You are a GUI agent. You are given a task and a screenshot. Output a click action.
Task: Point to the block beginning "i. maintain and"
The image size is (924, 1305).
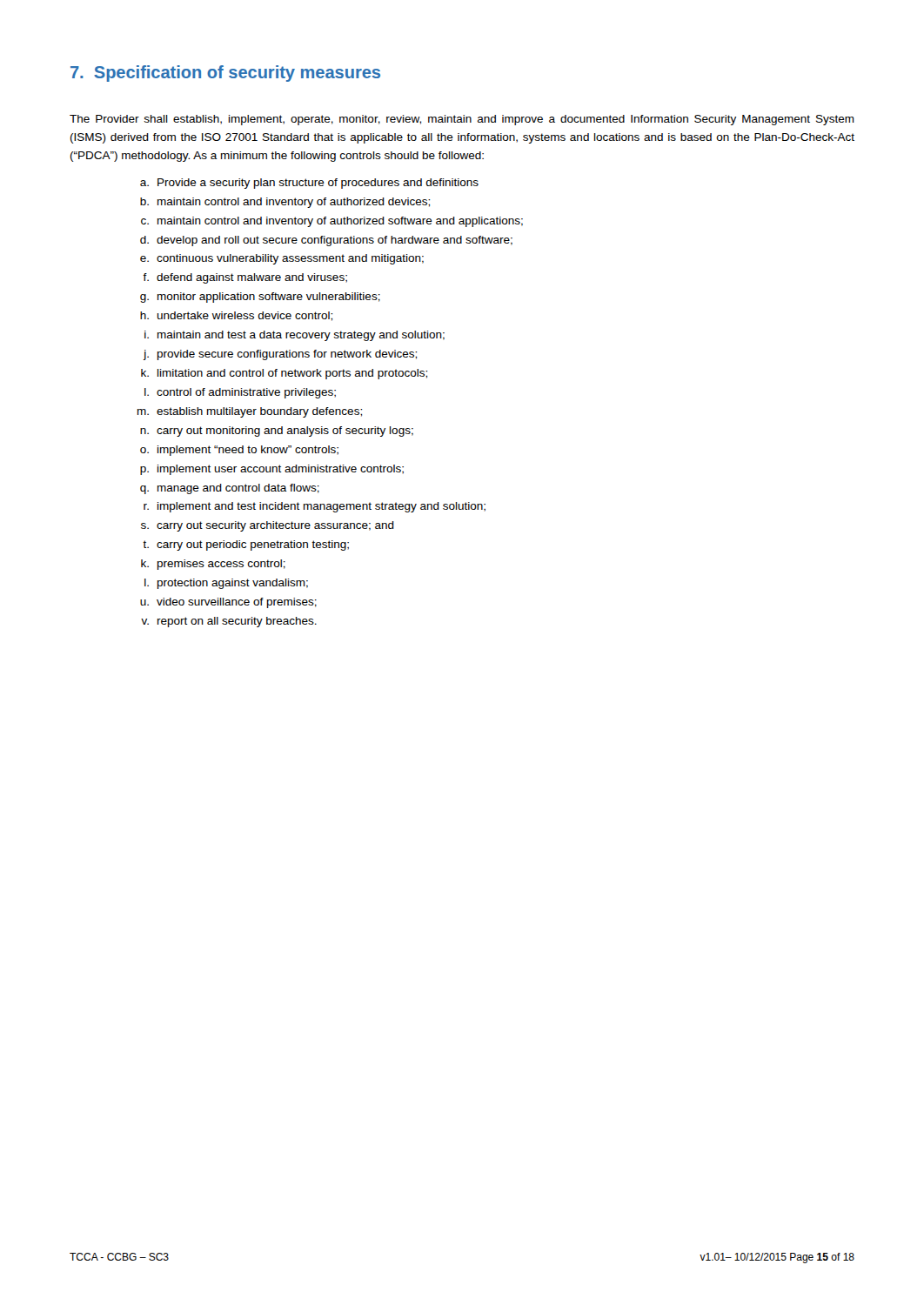[295, 336]
